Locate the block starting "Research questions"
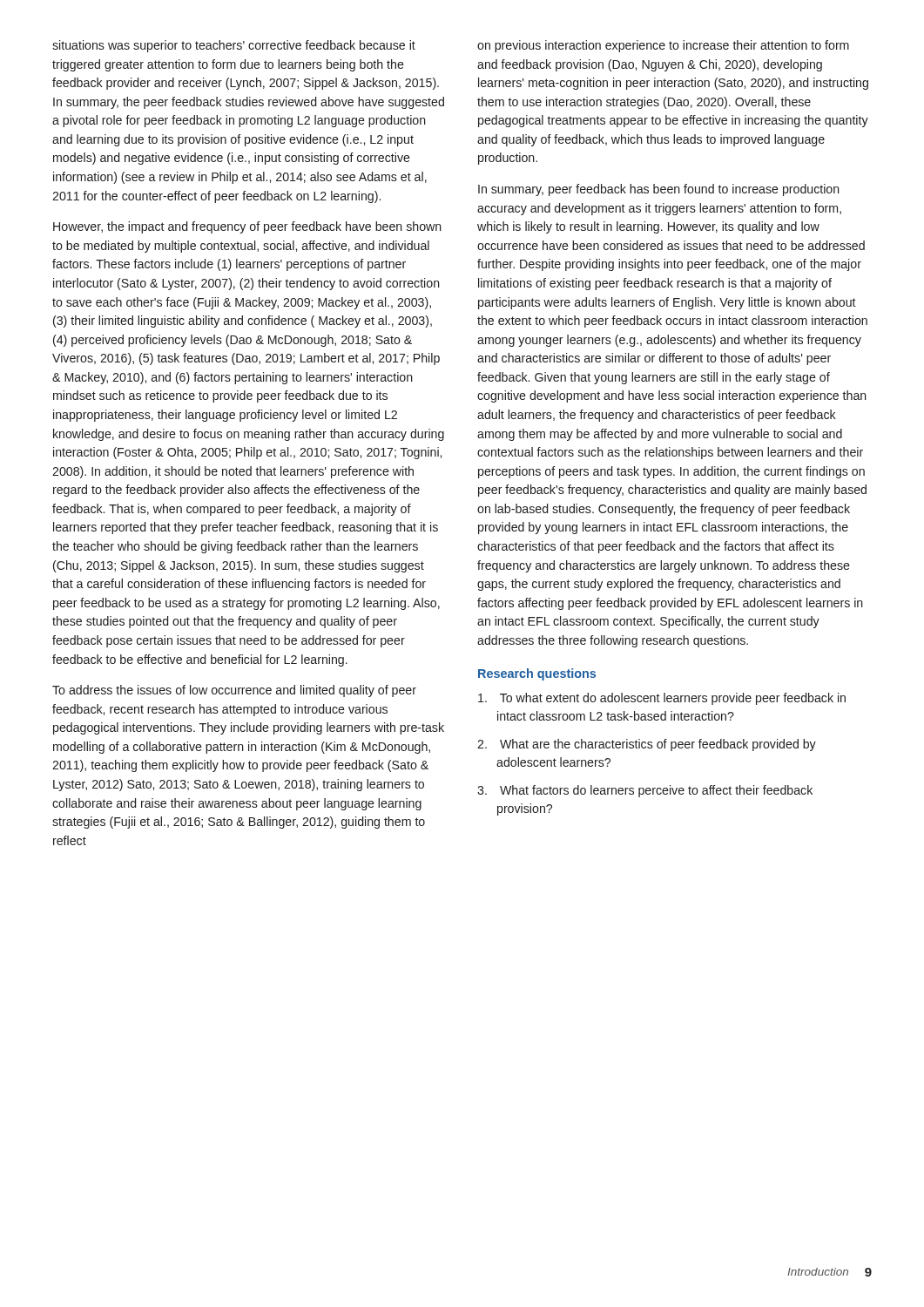Screen dimensions: 1307x924 [x=537, y=674]
